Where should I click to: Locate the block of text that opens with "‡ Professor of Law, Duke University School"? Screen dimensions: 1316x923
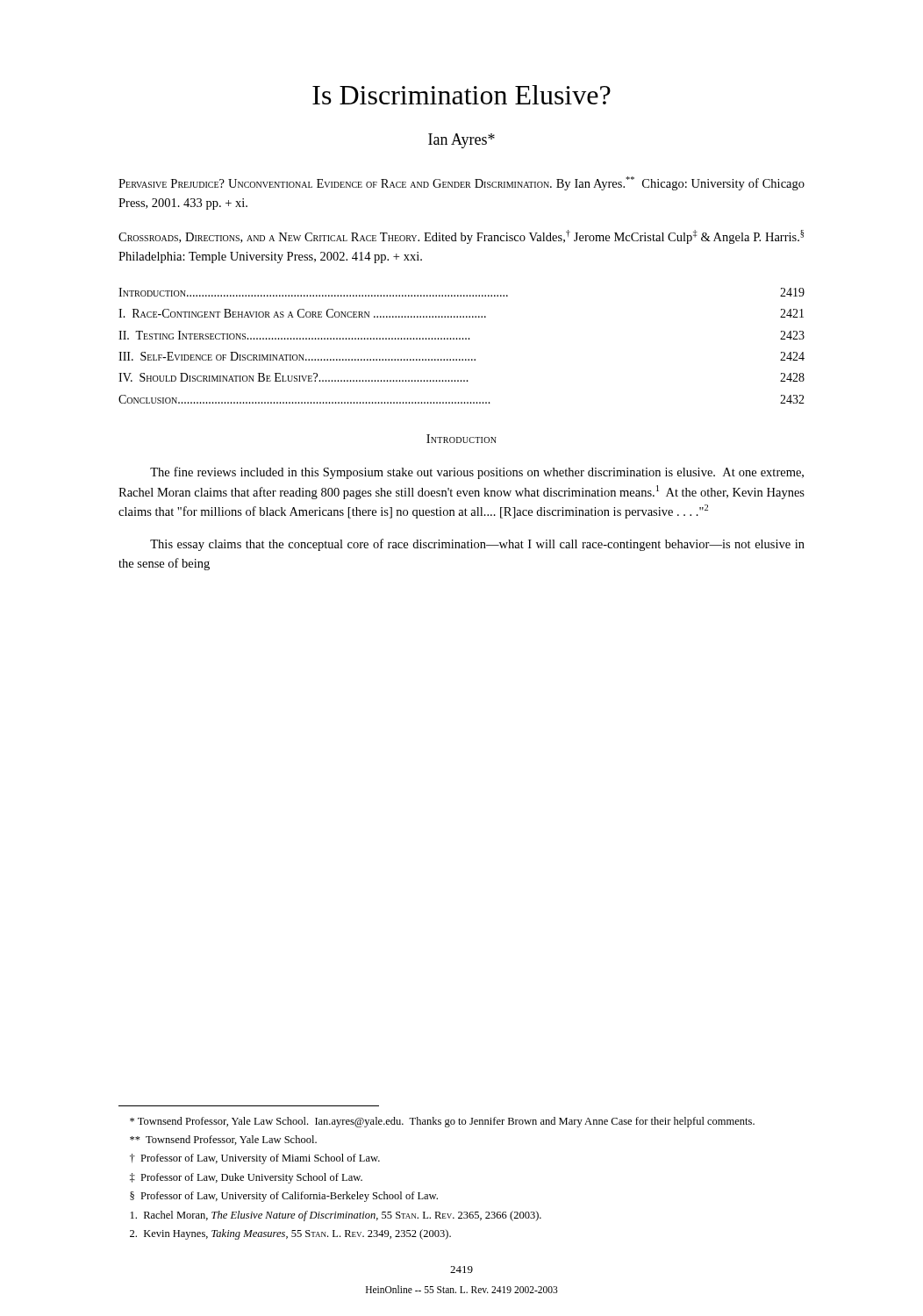(x=241, y=1177)
